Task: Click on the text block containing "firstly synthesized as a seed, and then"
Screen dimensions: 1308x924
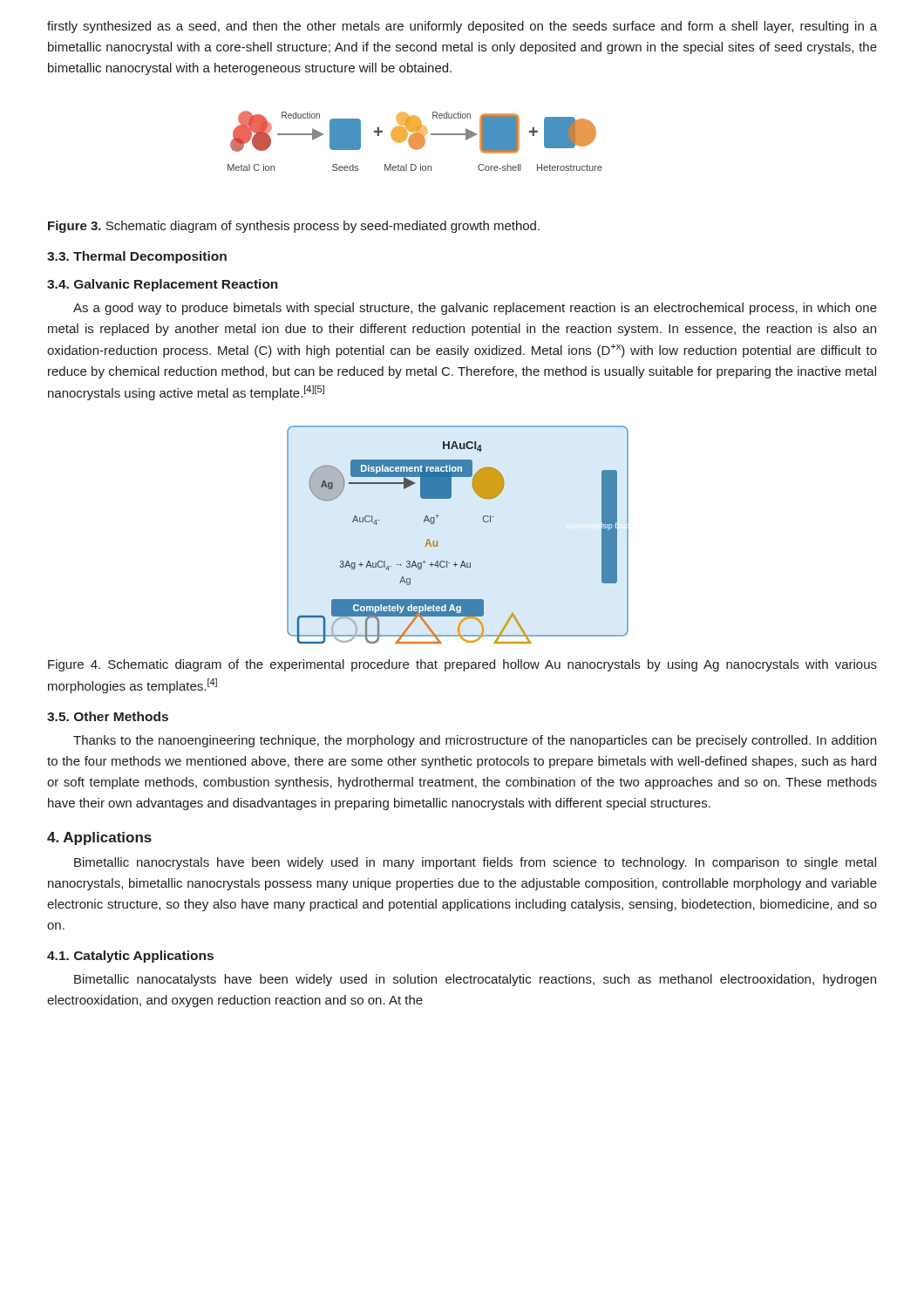Action: (462, 47)
